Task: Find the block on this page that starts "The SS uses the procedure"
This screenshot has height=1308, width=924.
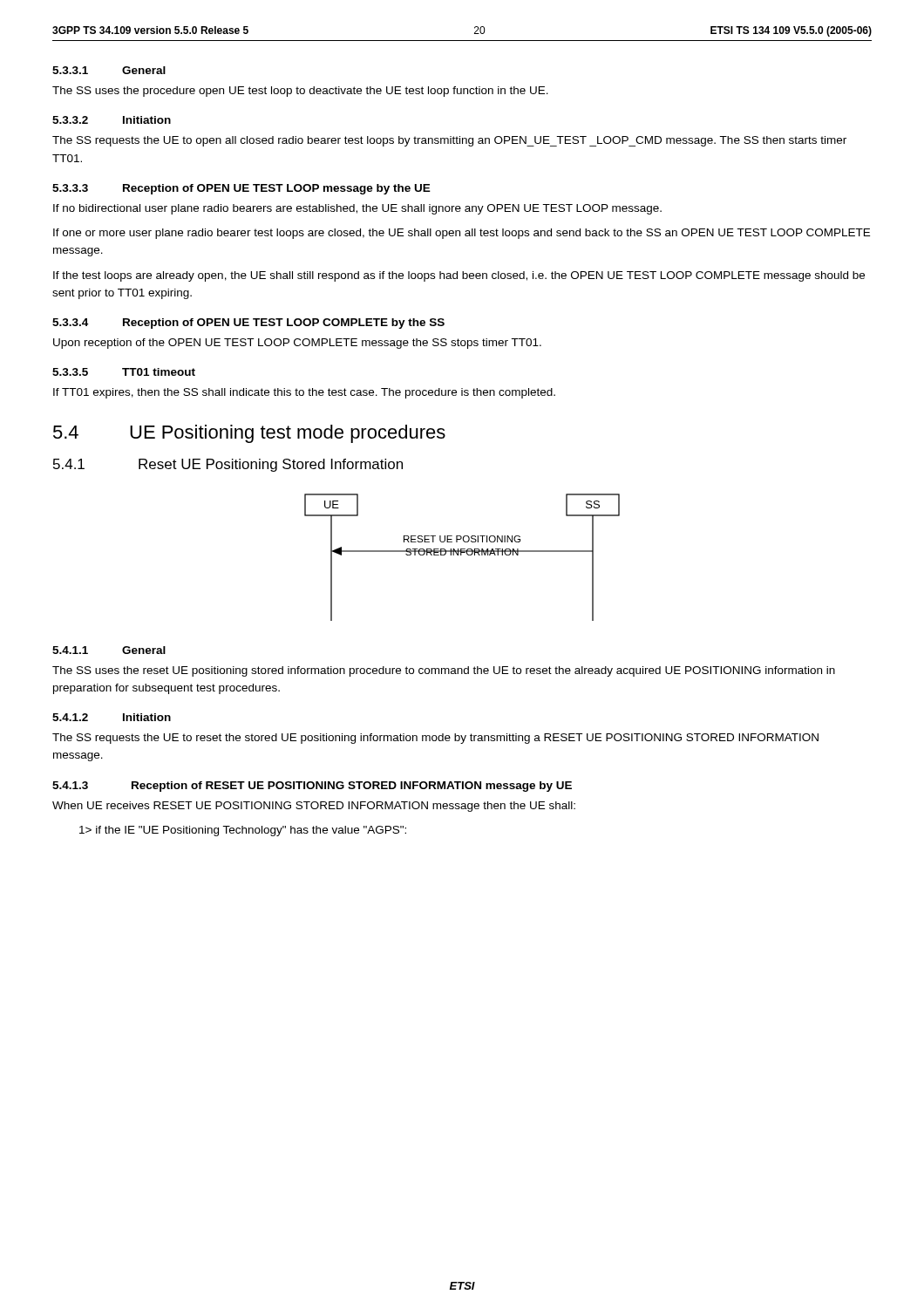Action: point(462,91)
